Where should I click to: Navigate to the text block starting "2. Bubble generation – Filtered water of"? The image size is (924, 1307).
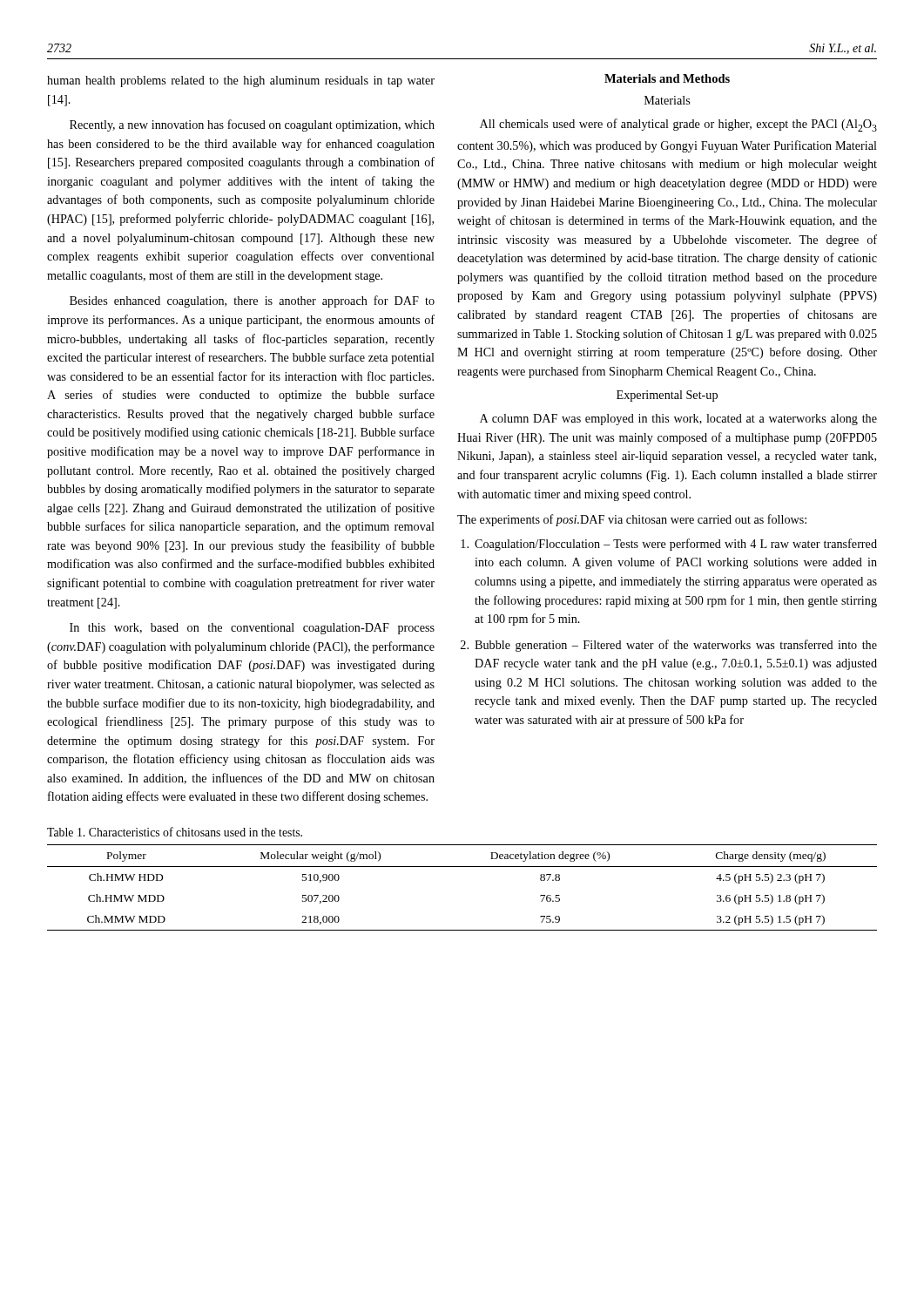coord(667,683)
